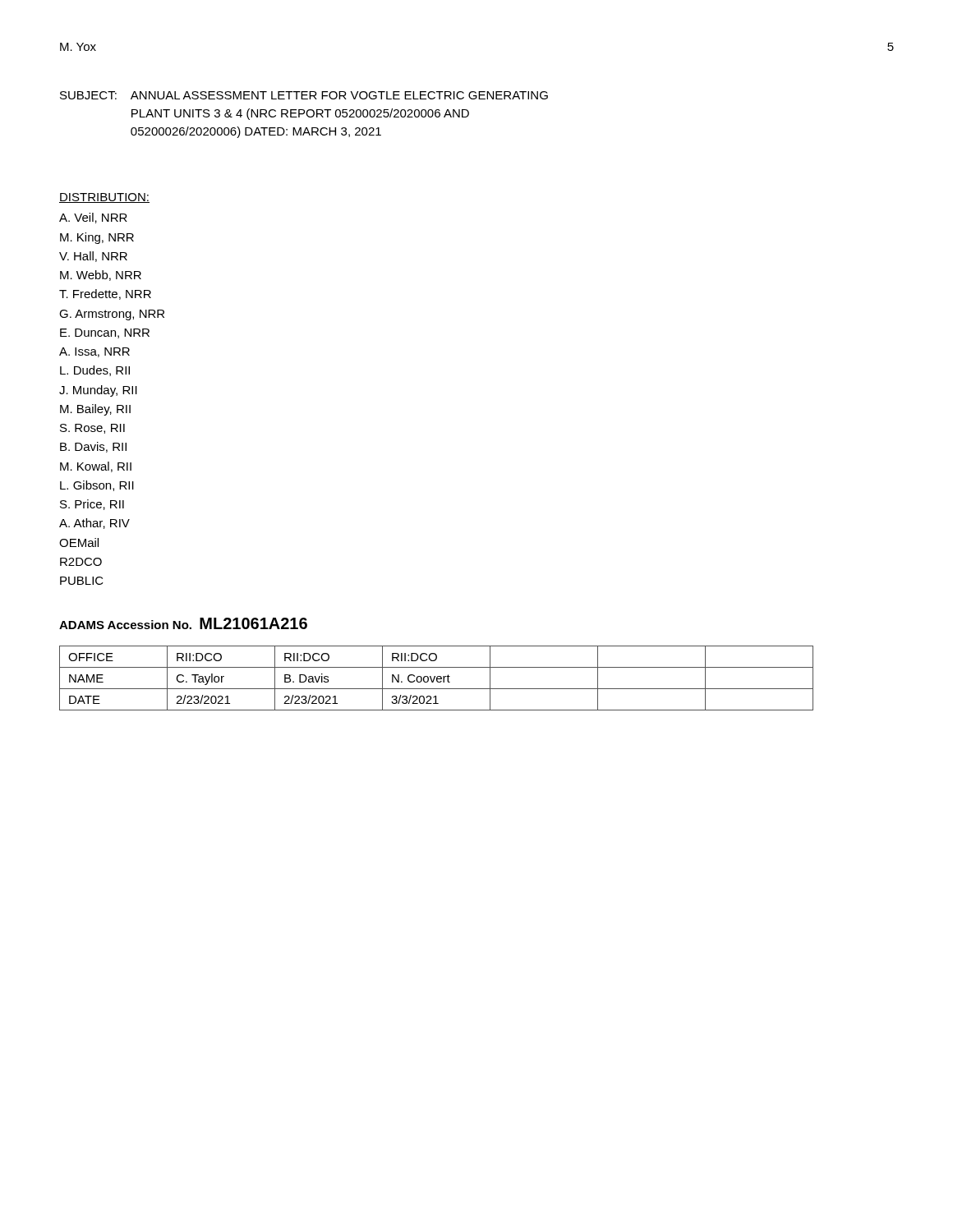Navigate to the region starting "A. Athar, RIV"
This screenshot has height=1232, width=953.
pos(94,523)
